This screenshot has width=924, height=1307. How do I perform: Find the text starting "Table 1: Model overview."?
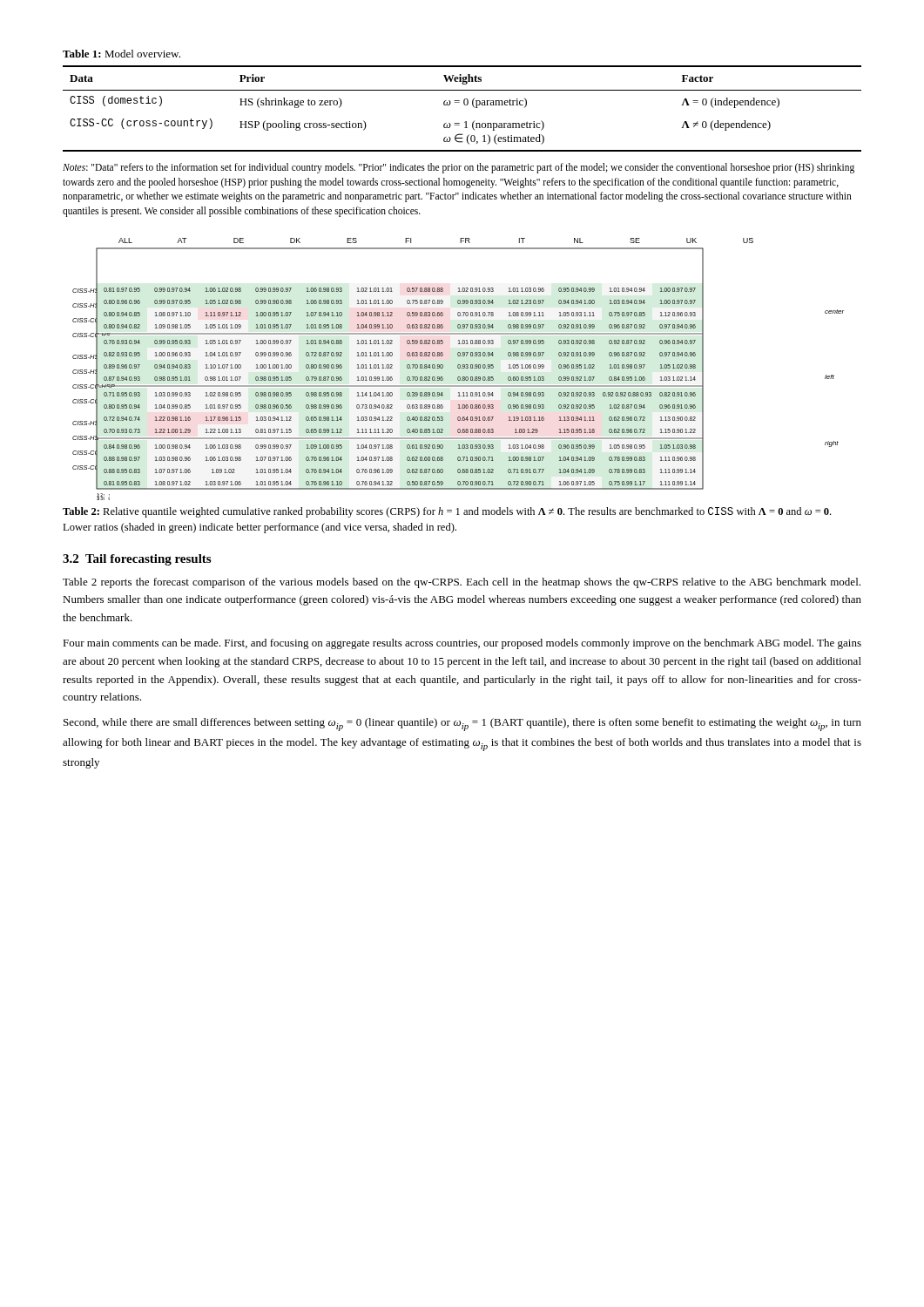[122, 54]
